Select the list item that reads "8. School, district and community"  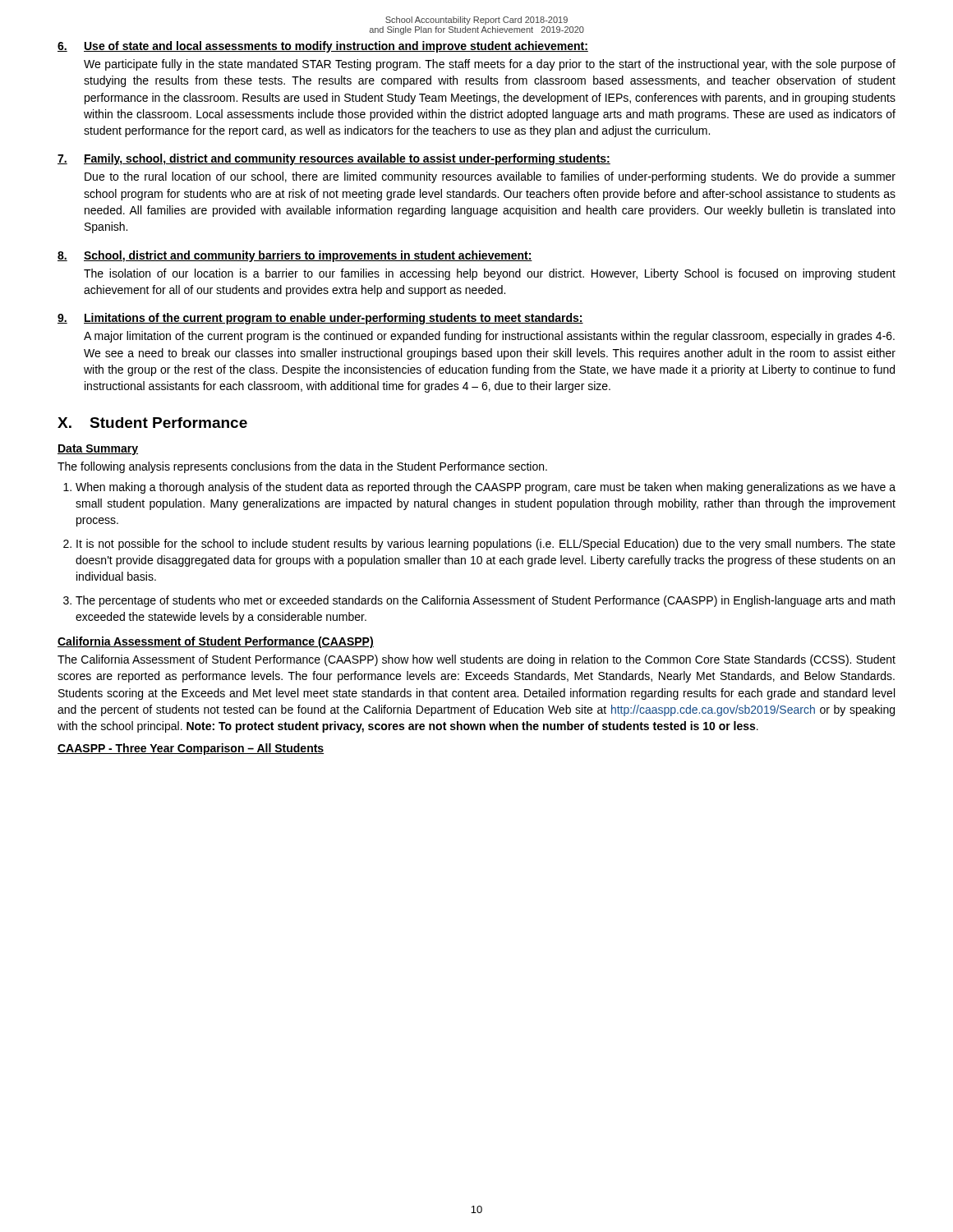(x=476, y=274)
